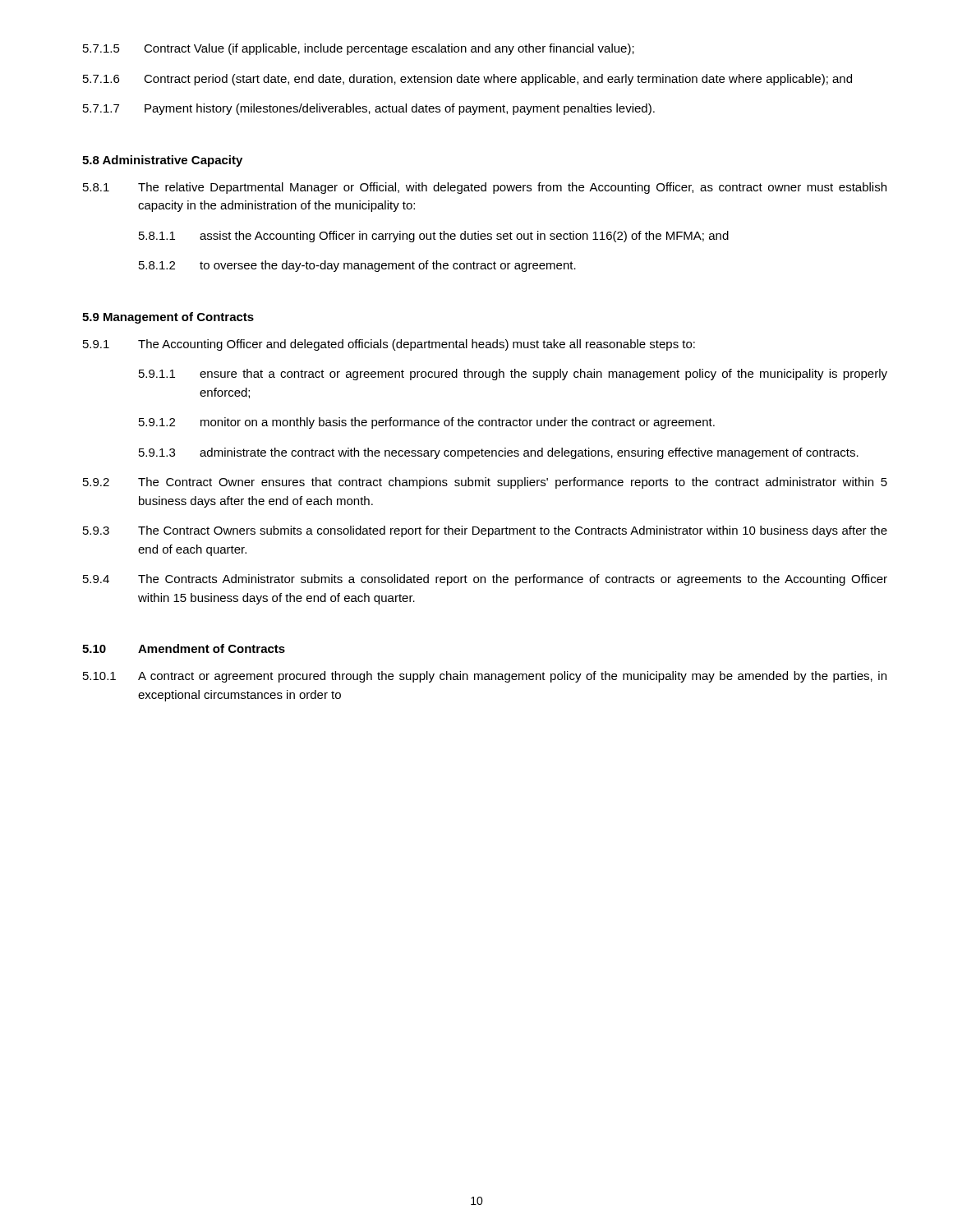Point to the text block starting "10.1 A contract"
The width and height of the screenshot is (953, 1232).
click(485, 685)
